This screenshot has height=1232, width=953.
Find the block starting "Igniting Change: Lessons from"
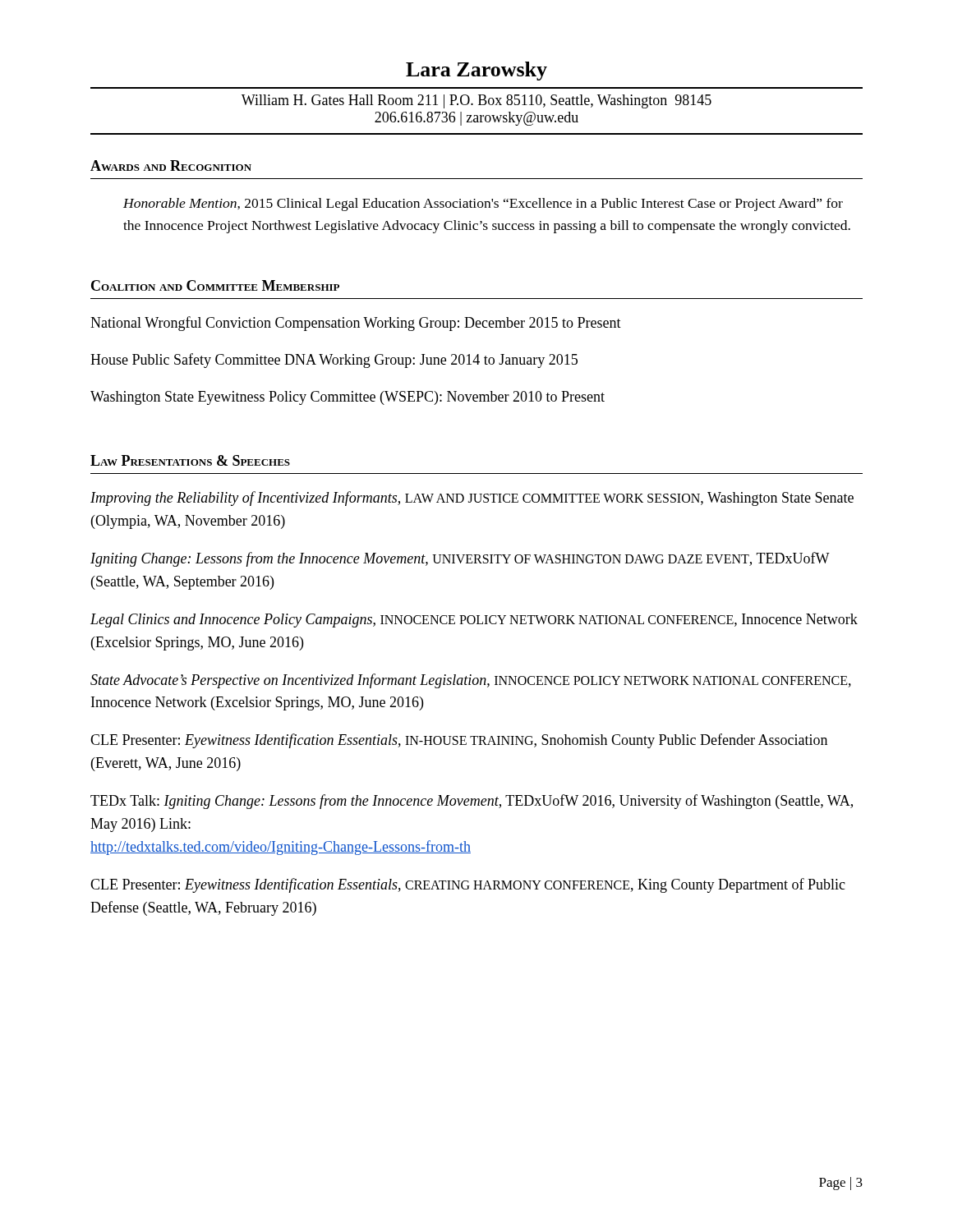coord(460,570)
